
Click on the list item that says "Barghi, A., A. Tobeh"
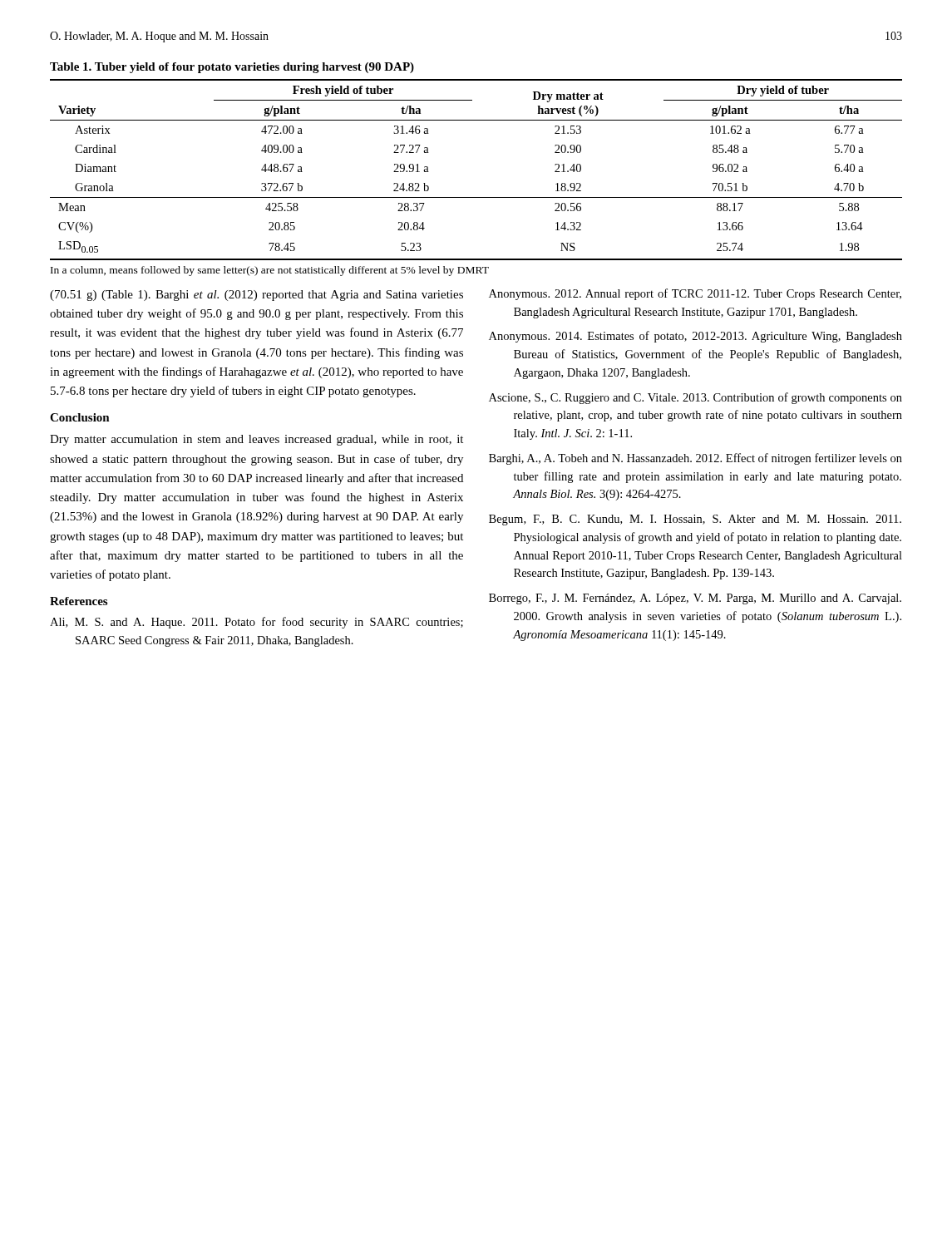point(695,476)
